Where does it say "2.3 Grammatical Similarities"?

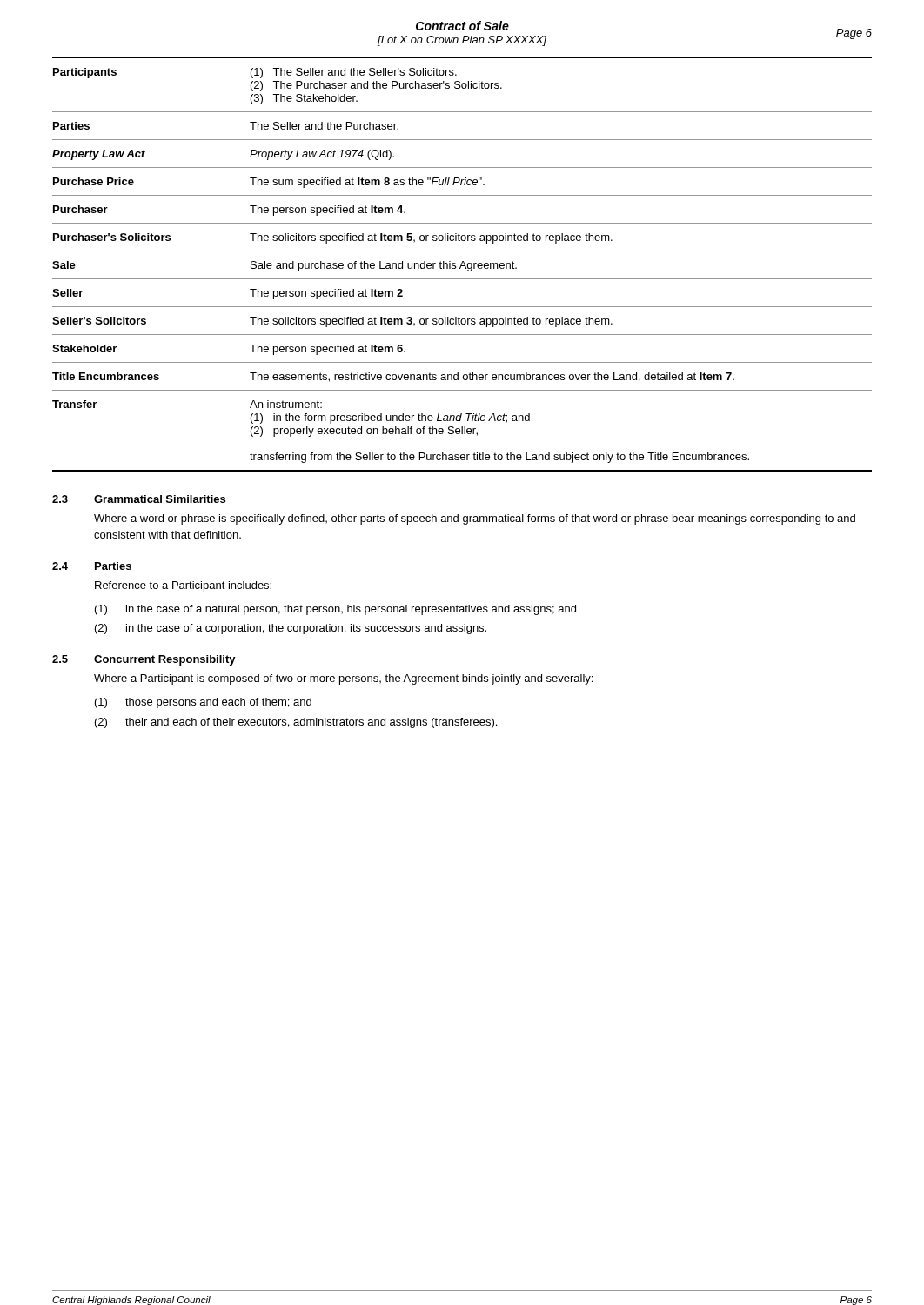click(x=139, y=499)
